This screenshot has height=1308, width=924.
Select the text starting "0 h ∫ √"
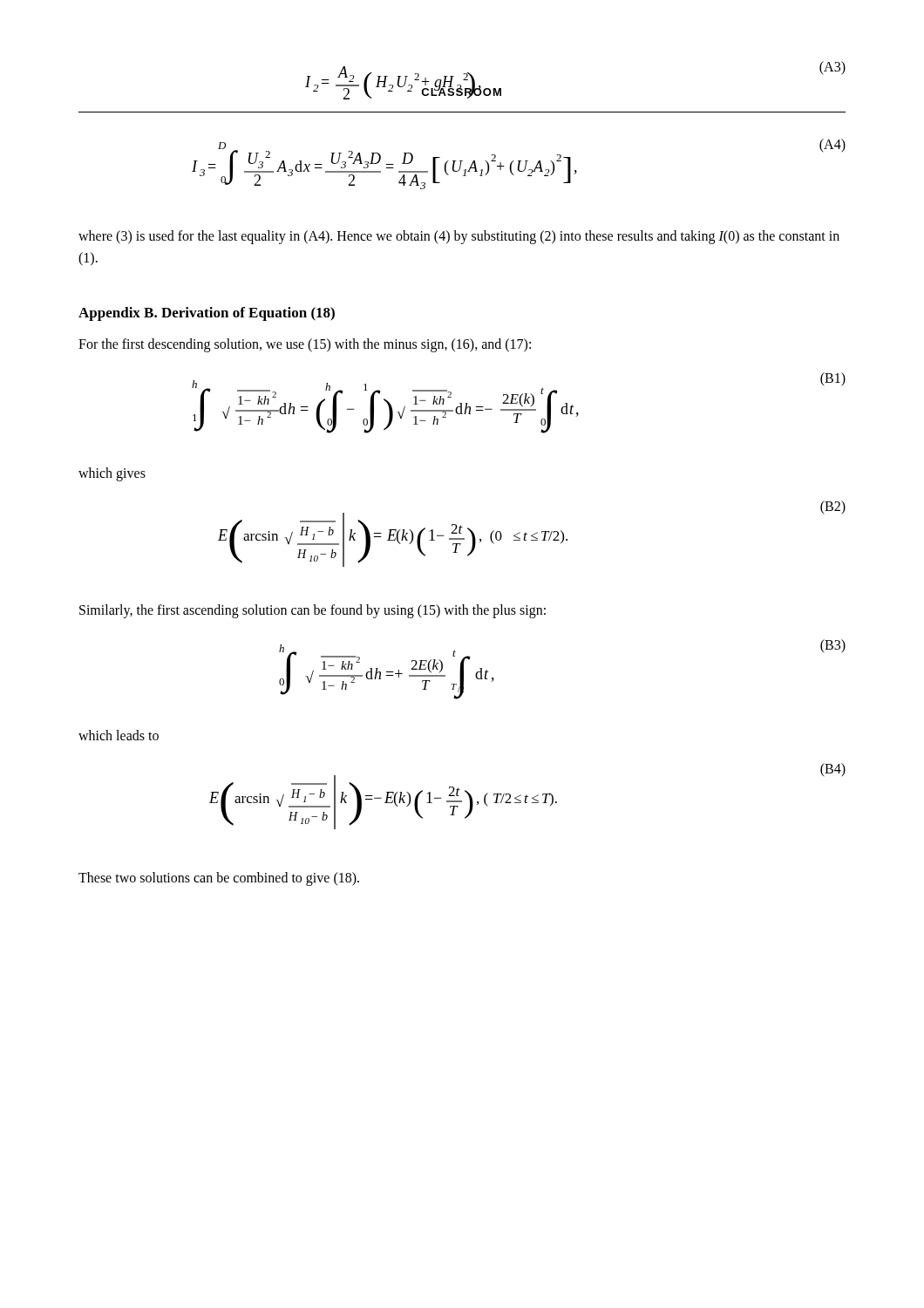pos(426,669)
